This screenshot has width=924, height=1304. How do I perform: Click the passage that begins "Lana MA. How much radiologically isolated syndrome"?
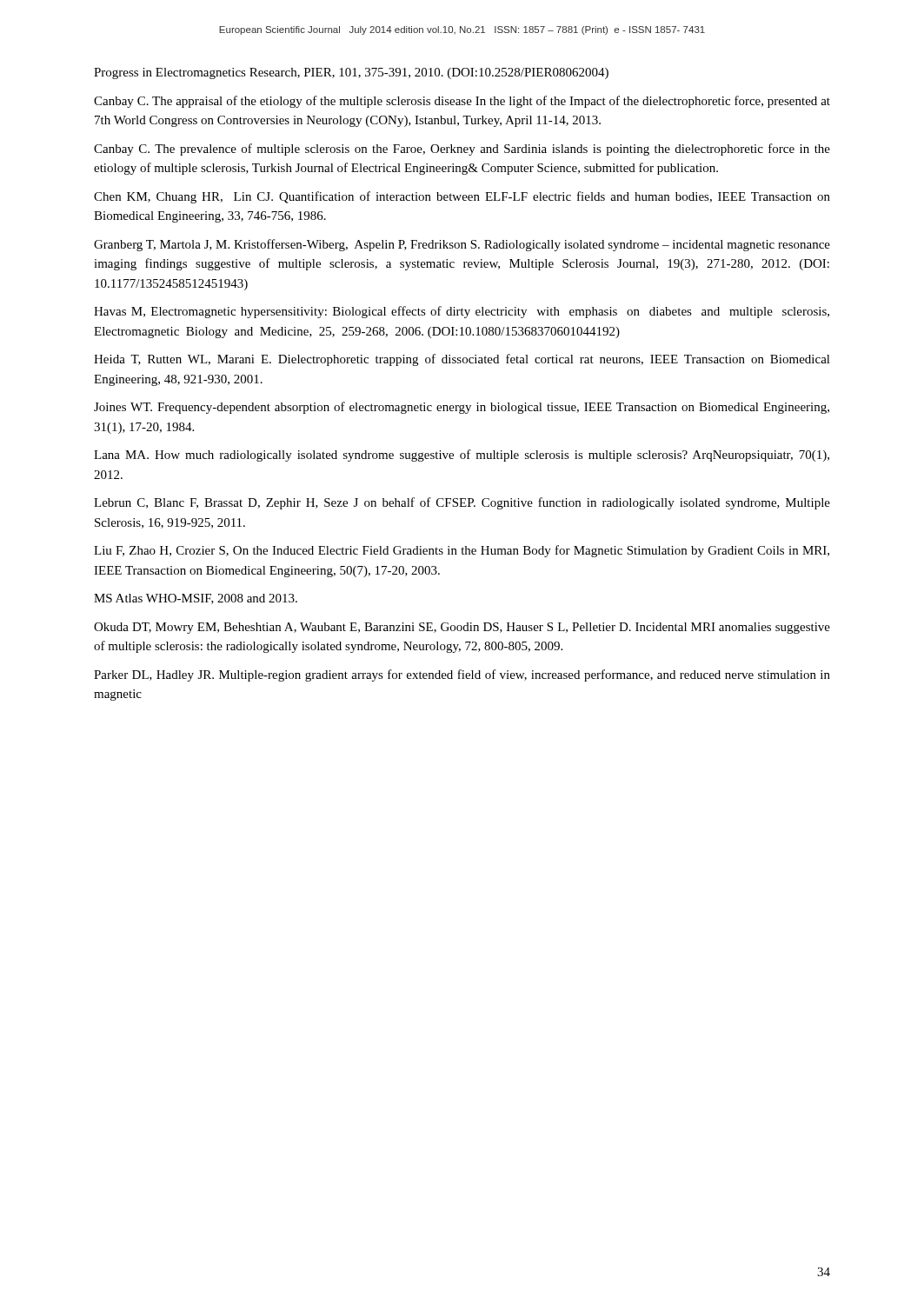(x=462, y=464)
